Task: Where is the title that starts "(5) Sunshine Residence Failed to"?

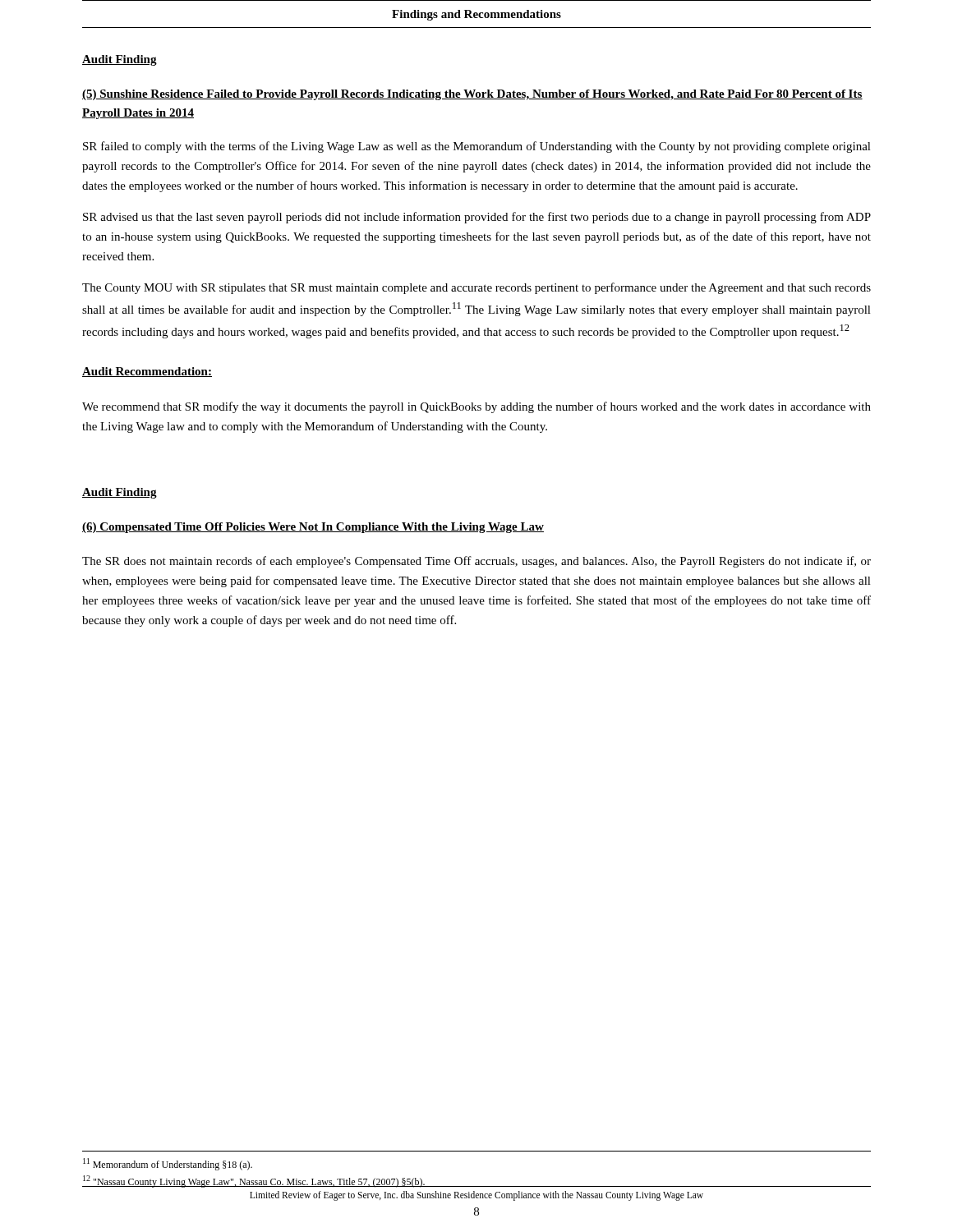Action: click(x=472, y=103)
